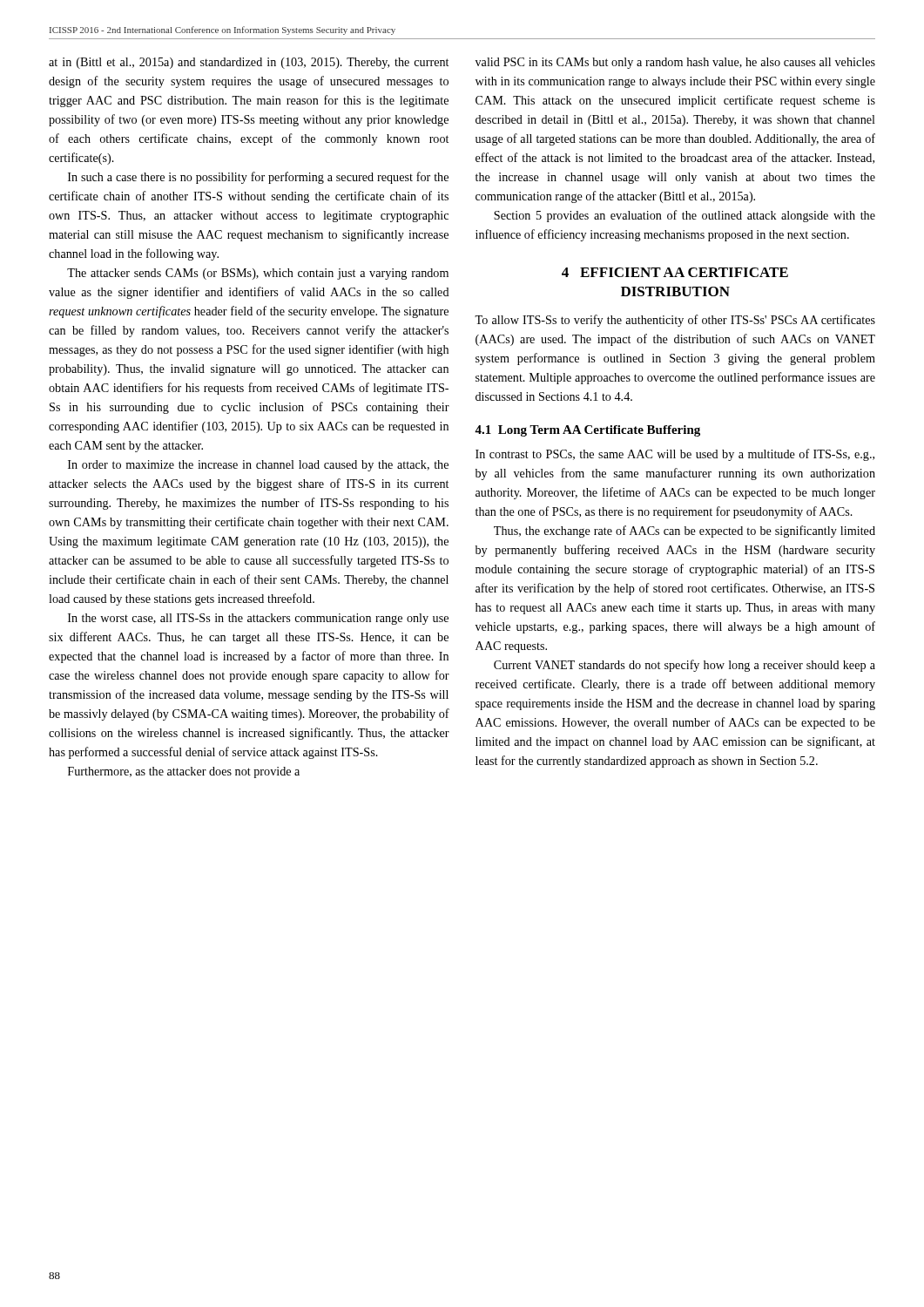Screen dimensions: 1307x924
Task: Locate the block starting "4.1 Long Term AA Certificate"
Action: [x=588, y=430]
